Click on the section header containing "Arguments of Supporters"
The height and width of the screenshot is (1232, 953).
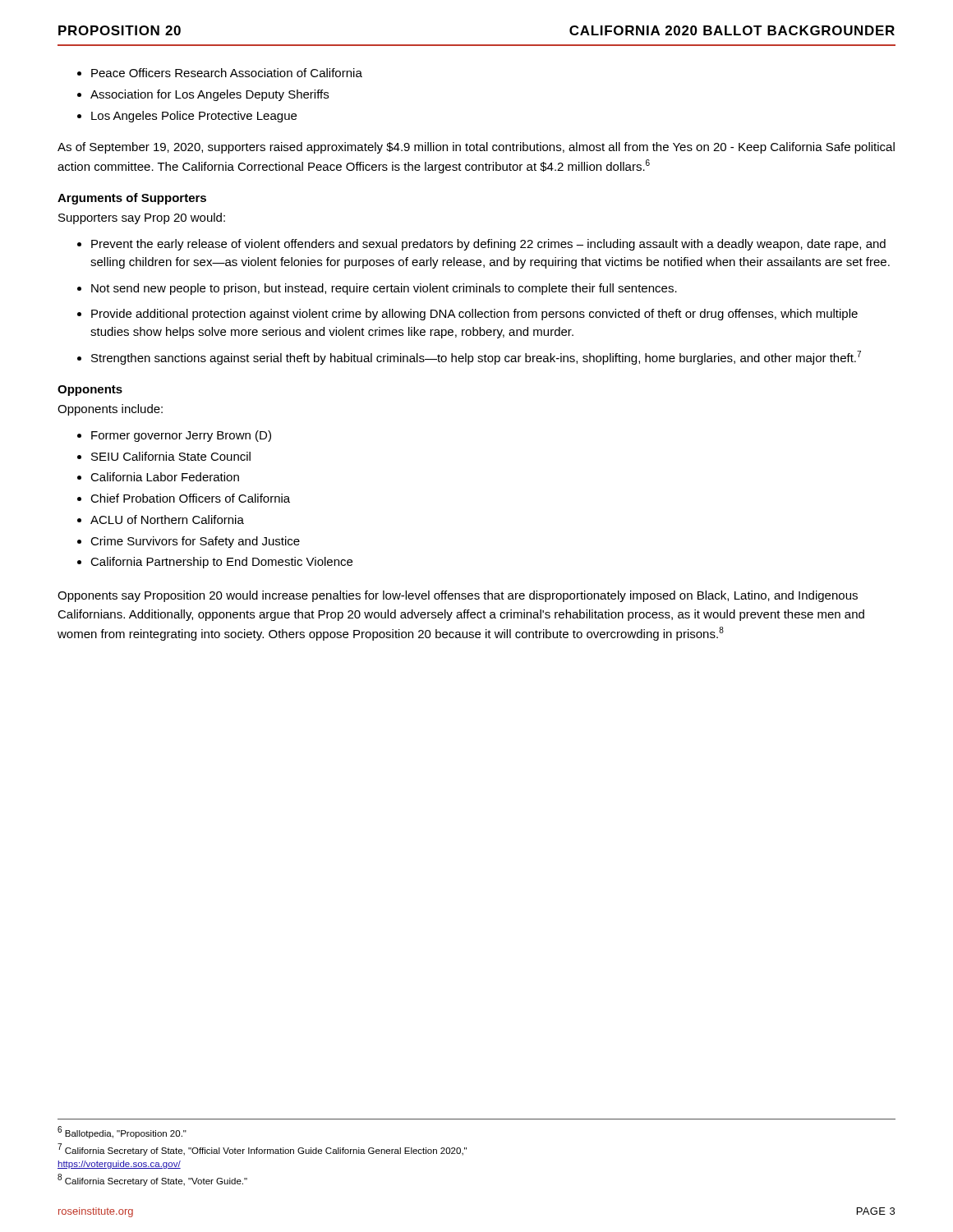tap(132, 197)
